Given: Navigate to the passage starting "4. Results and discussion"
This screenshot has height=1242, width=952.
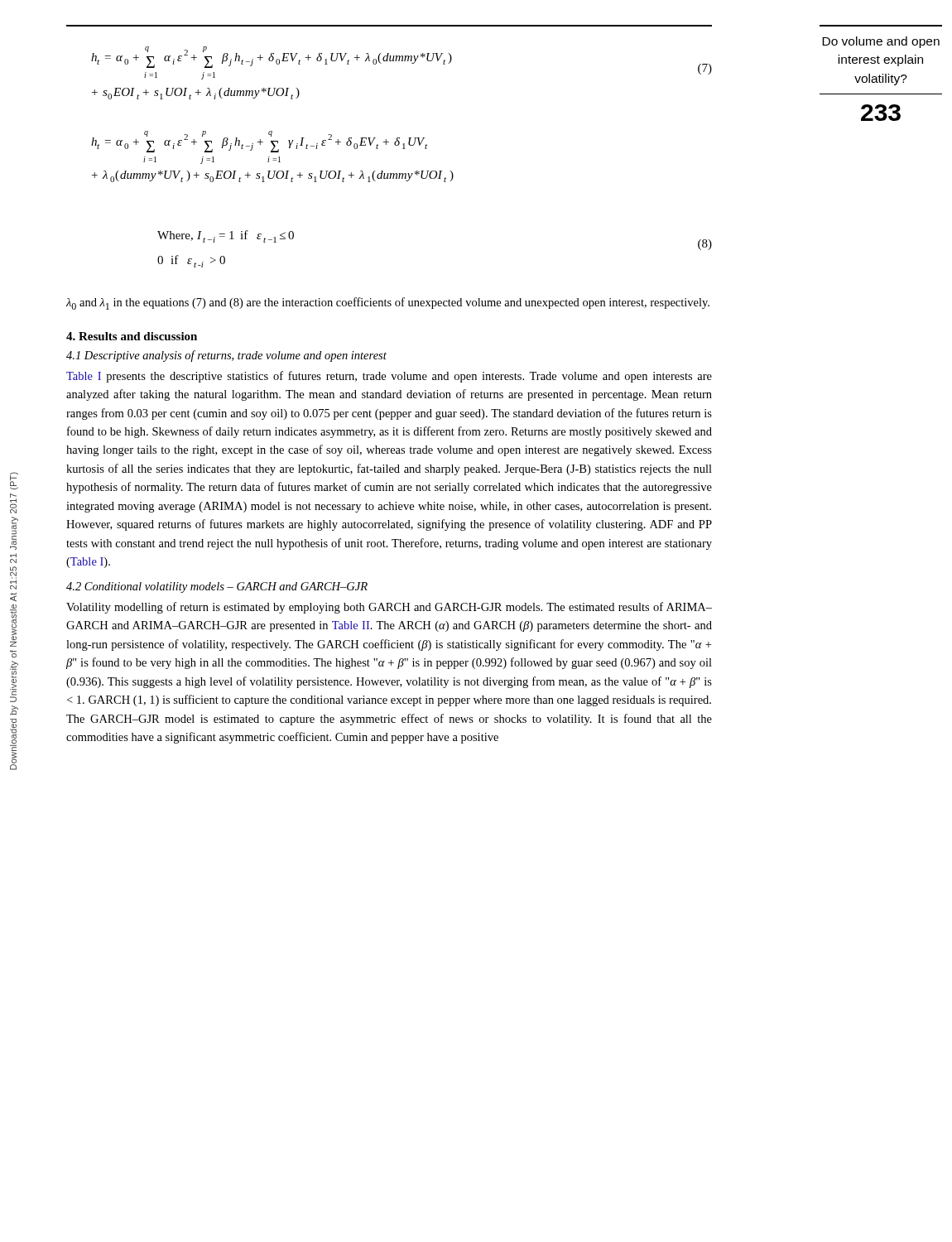Looking at the screenshot, I should pos(132,336).
